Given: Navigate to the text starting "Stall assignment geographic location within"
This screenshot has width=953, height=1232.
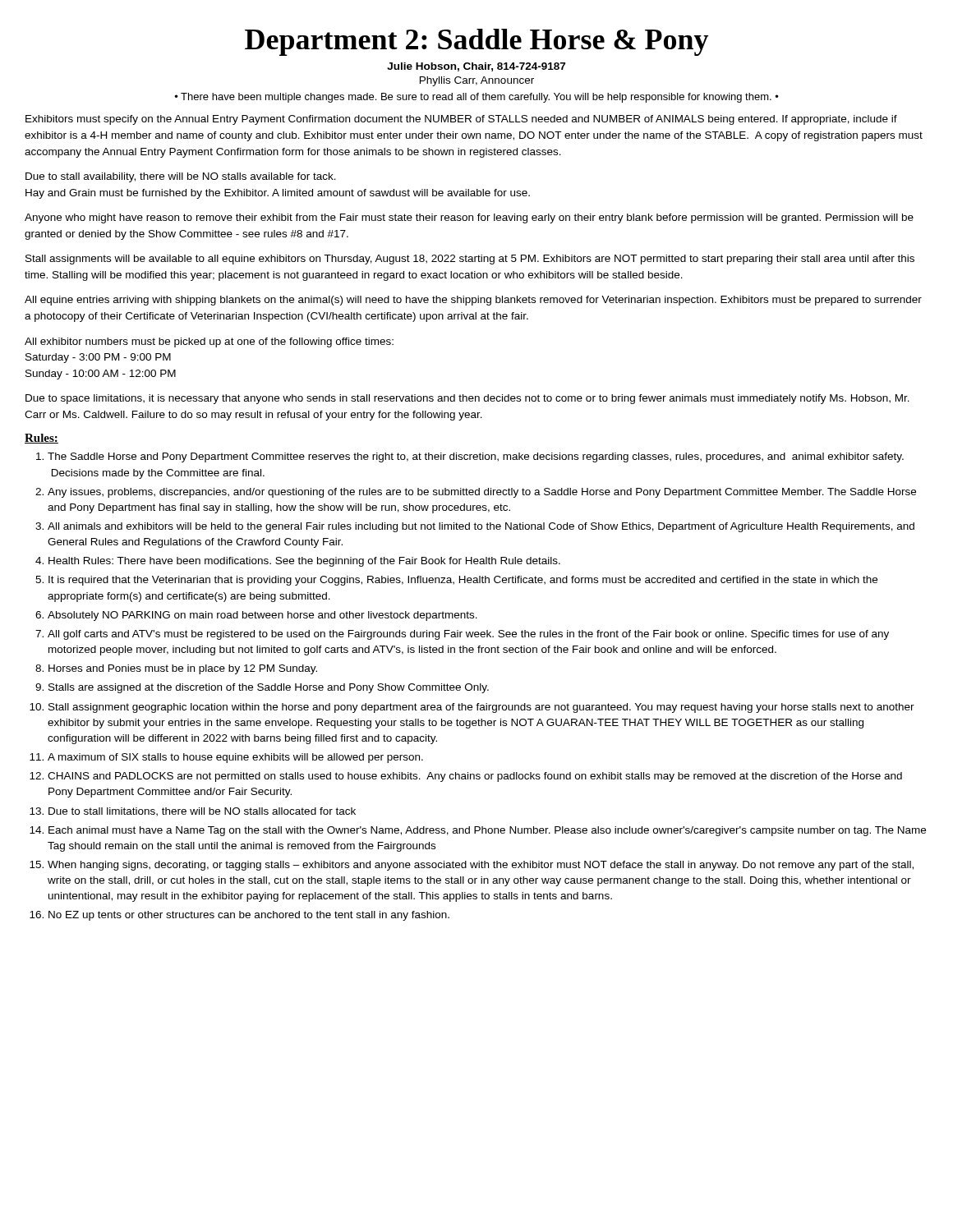Looking at the screenshot, I should pyautogui.click(x=481, y=722).
